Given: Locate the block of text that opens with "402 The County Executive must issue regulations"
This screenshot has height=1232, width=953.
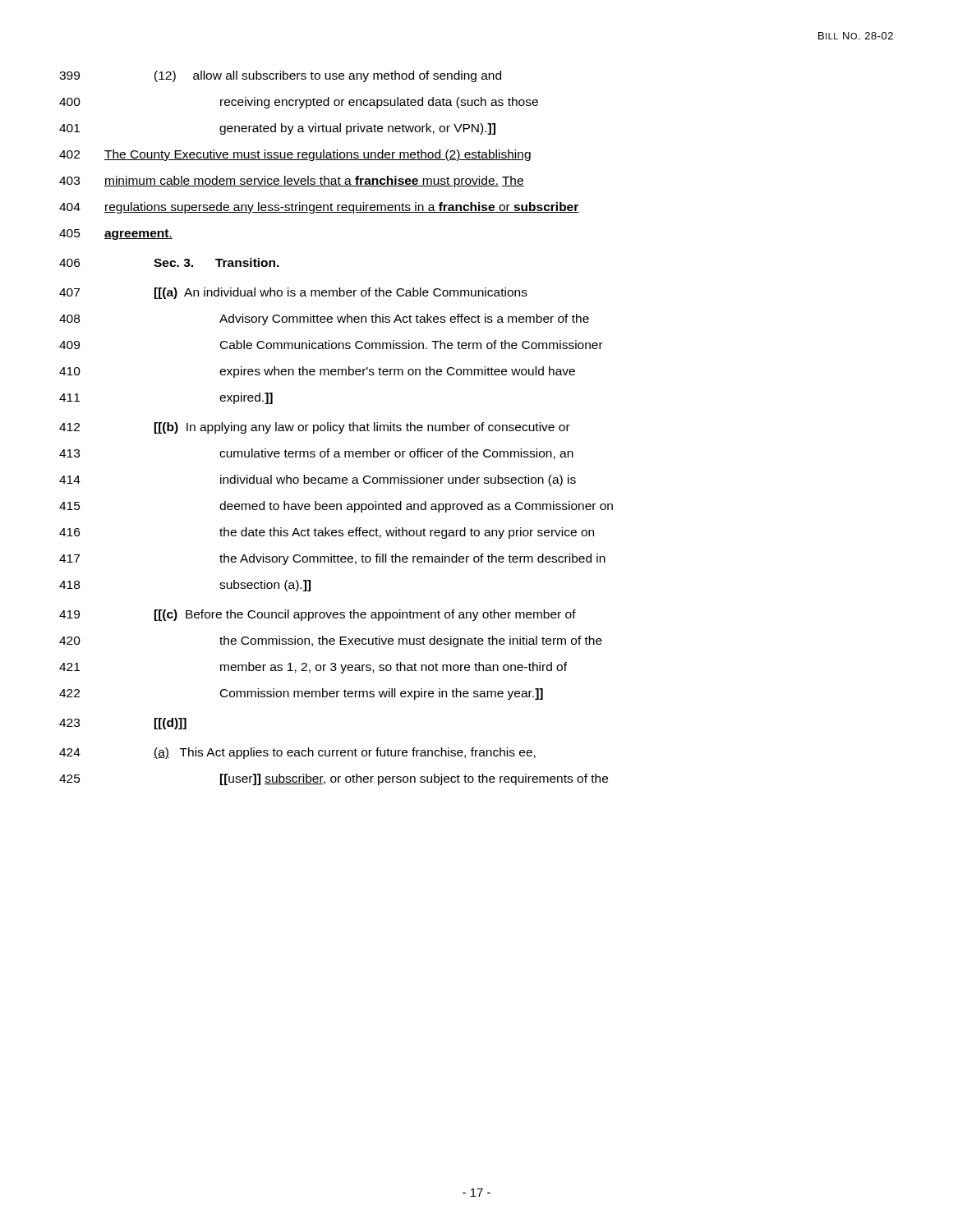Looking at the screenshot, I should click(x=476, y=155).
